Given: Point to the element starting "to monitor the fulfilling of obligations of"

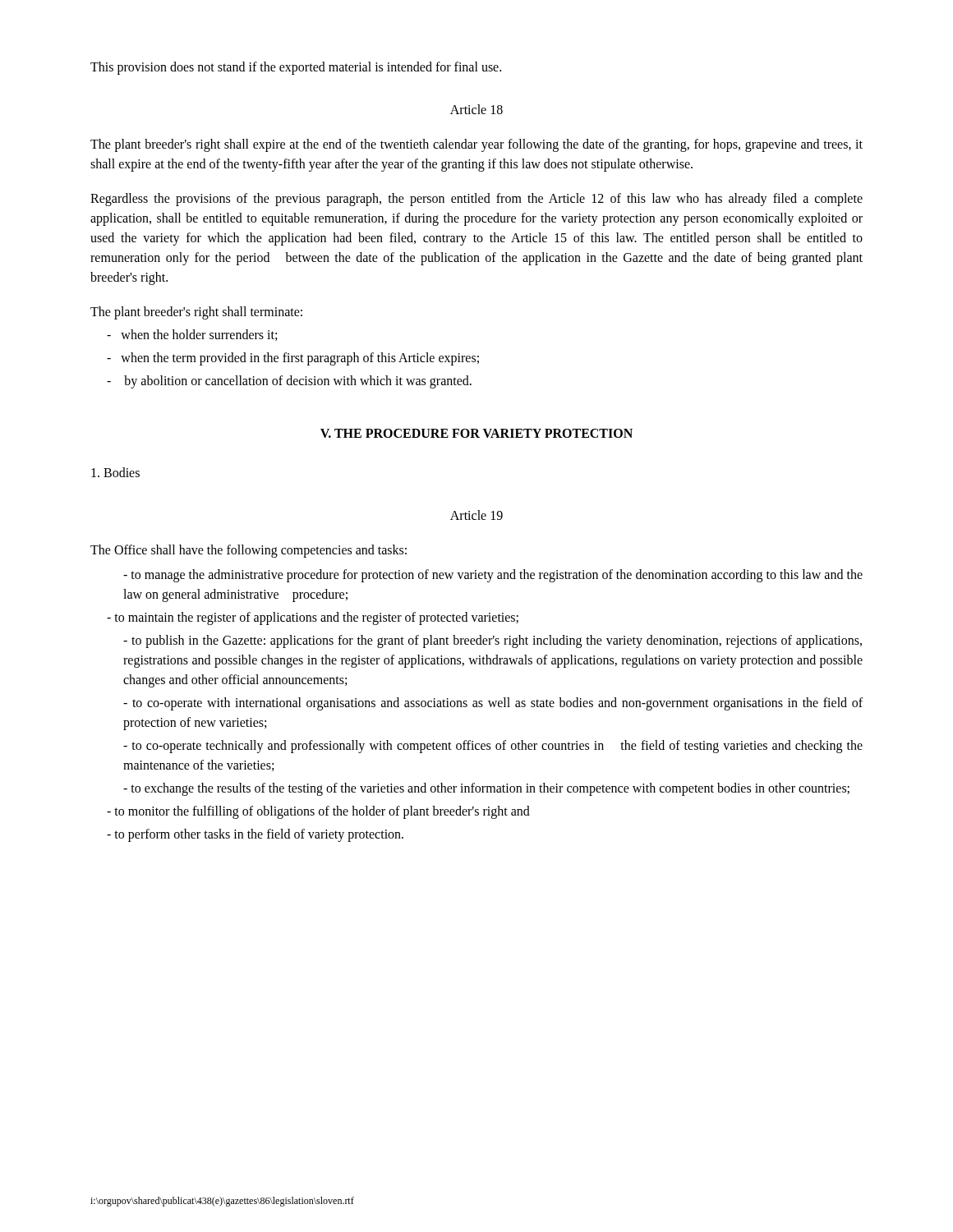Looking at the screenshot, I should click(x=318, y=811).
